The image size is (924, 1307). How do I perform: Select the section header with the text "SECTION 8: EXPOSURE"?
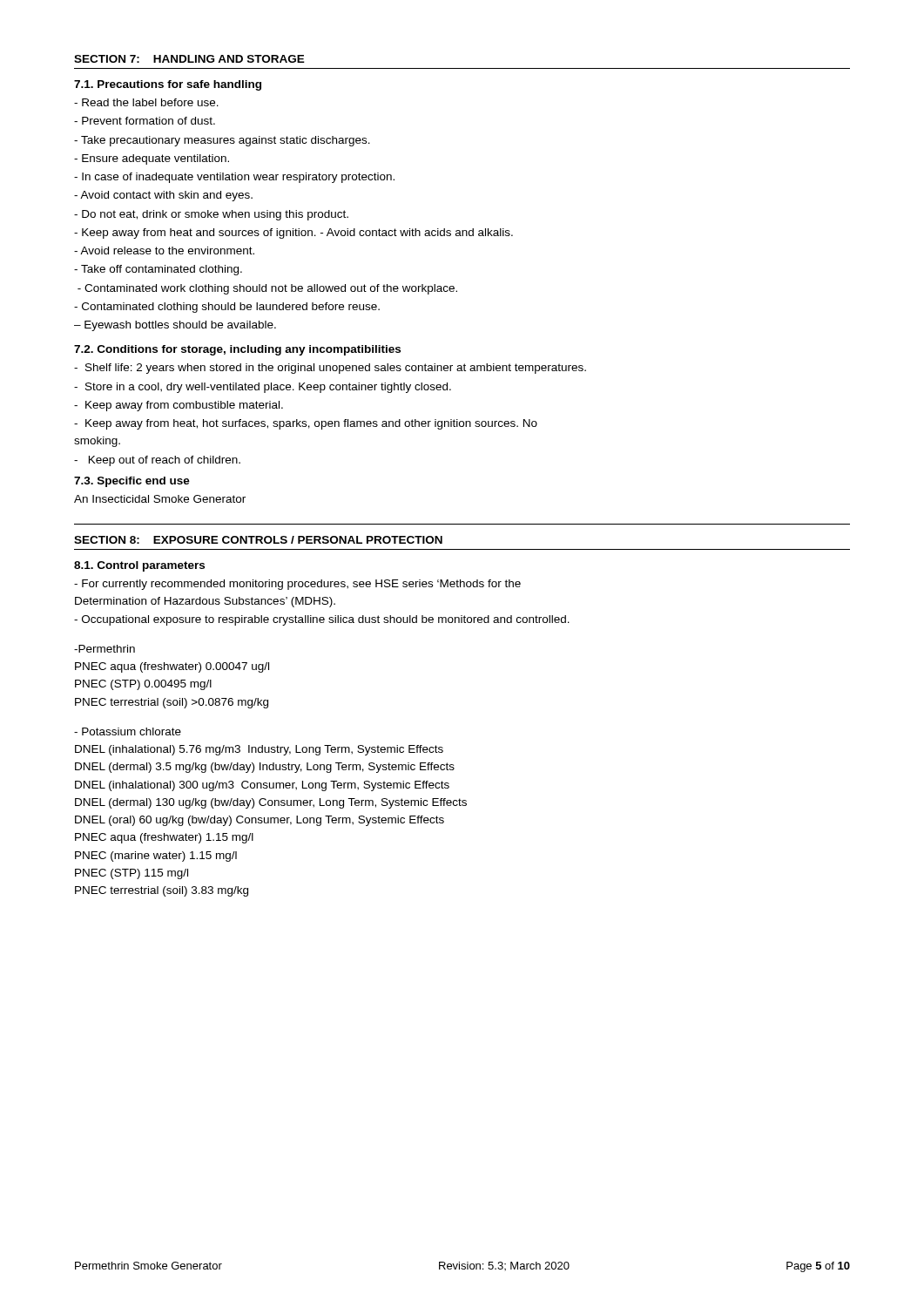(x=462, y=542)
